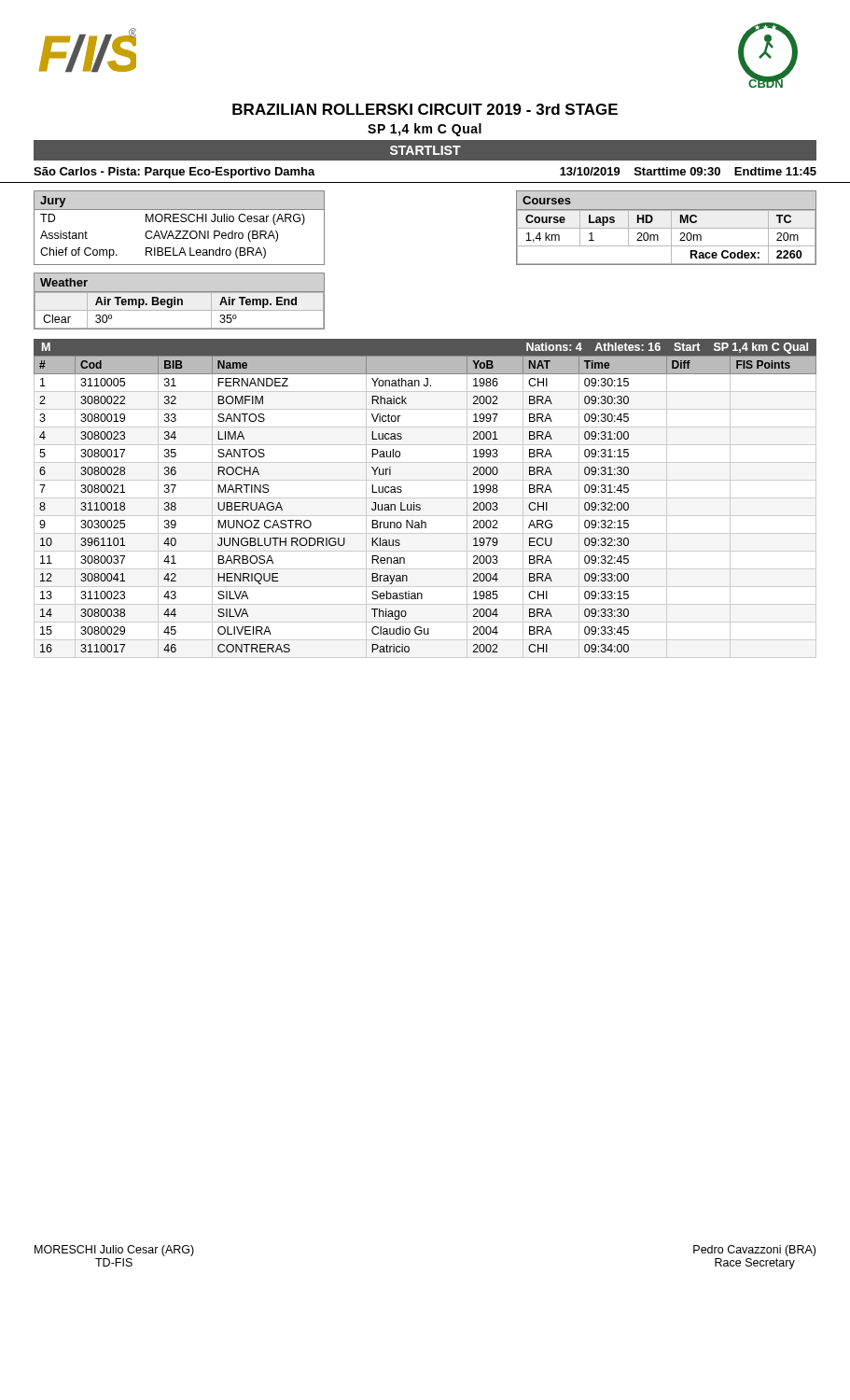850x1400 pixels.
Task: Locate the text starting "MORESCHI Julio Cesar (ARG)TD-FIS"
Action: [114, 1256]
